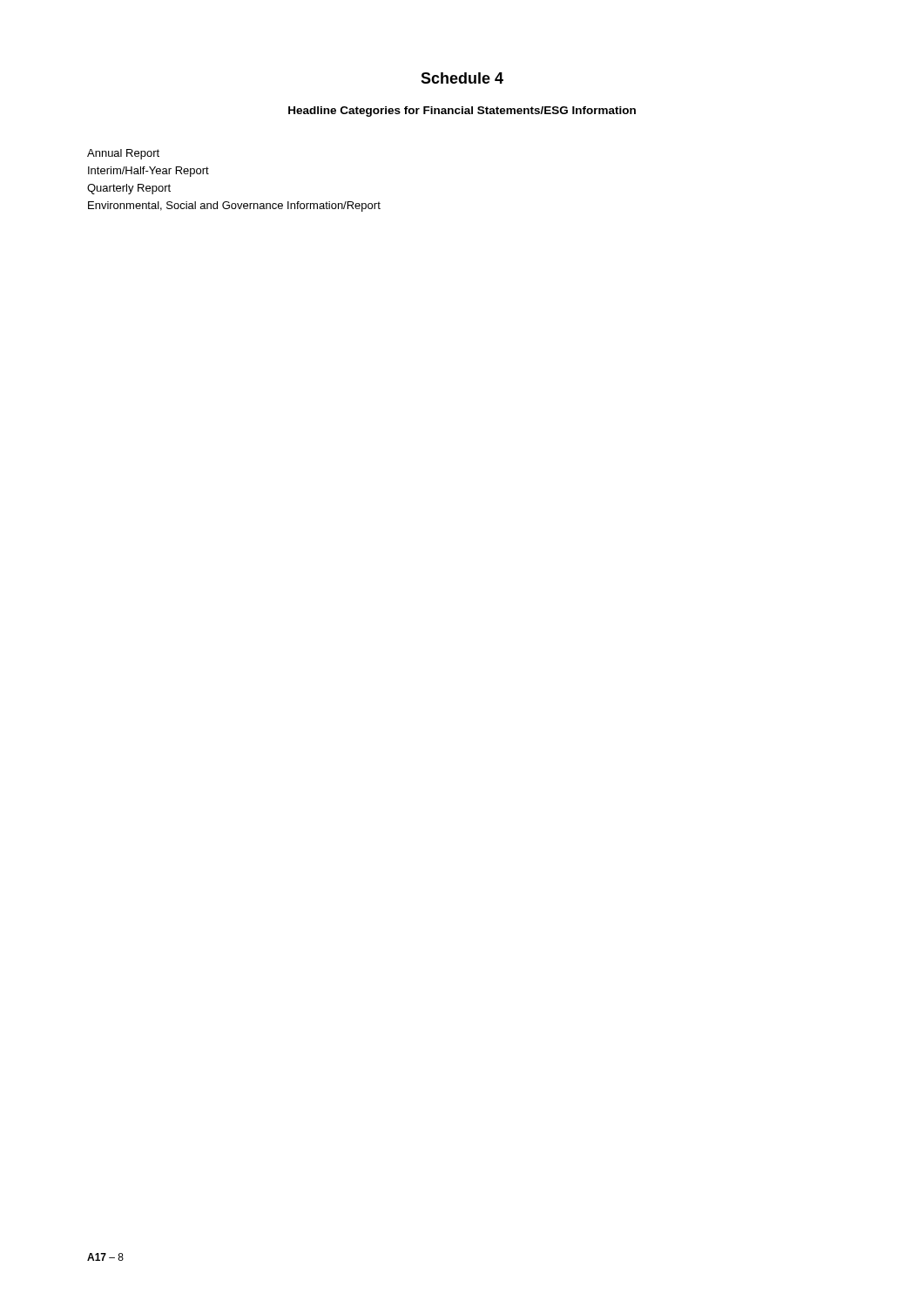This screenshot has height=1307, width=924.
Task: Locate the text block starting "Schedule 4"
Action: [x=462, y=78]
